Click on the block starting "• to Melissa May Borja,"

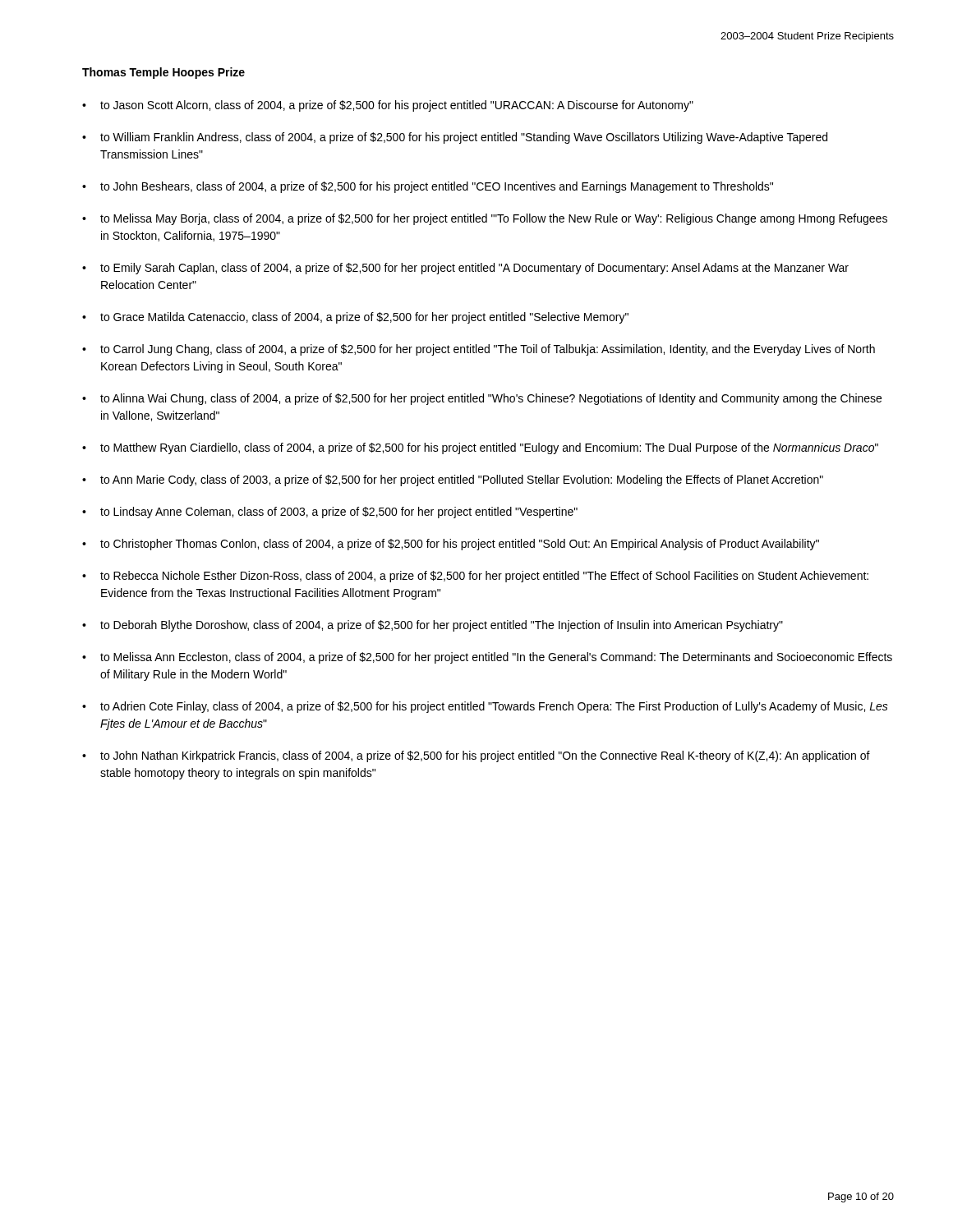coord(488,228)
